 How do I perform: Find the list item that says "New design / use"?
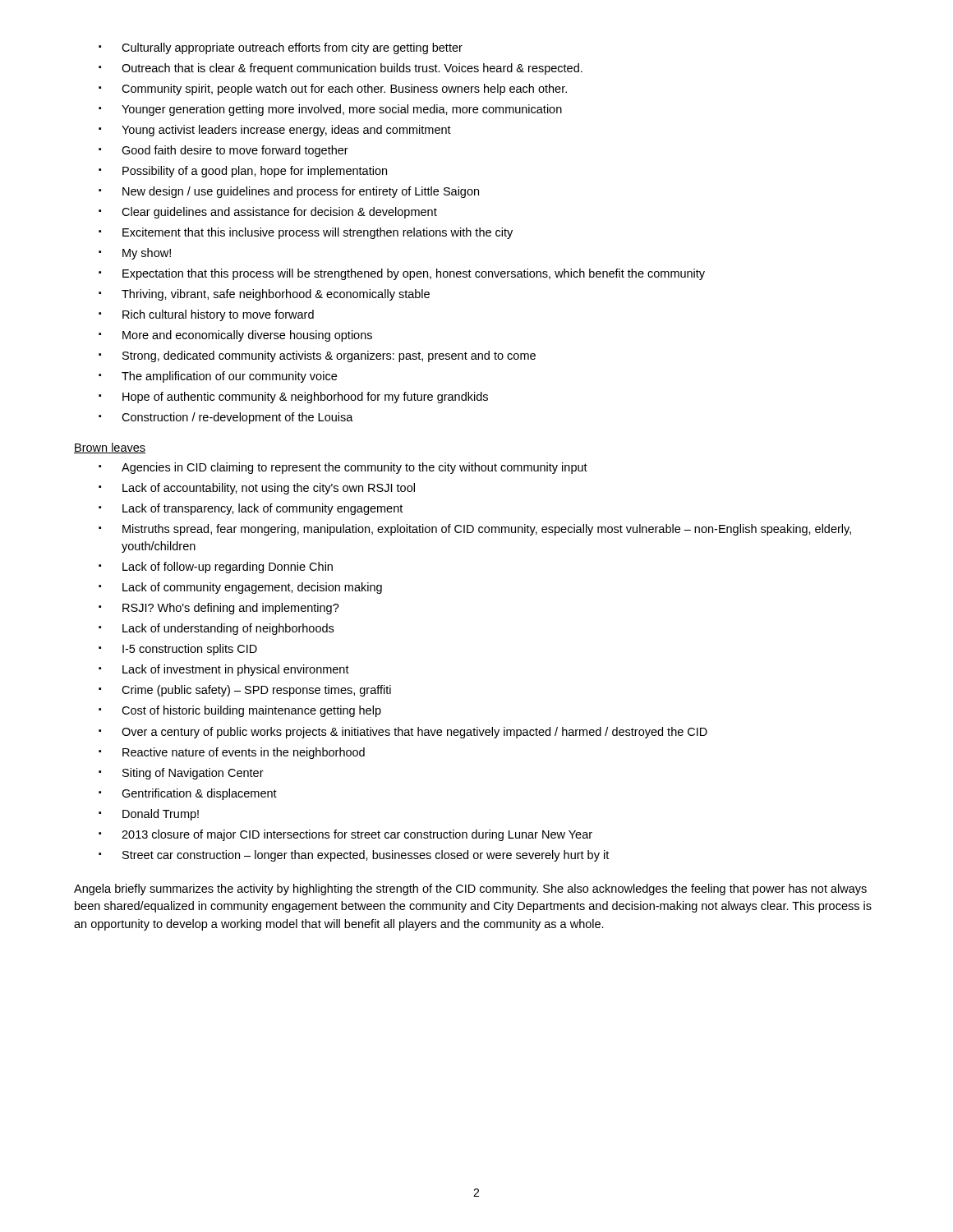[489, 192]
